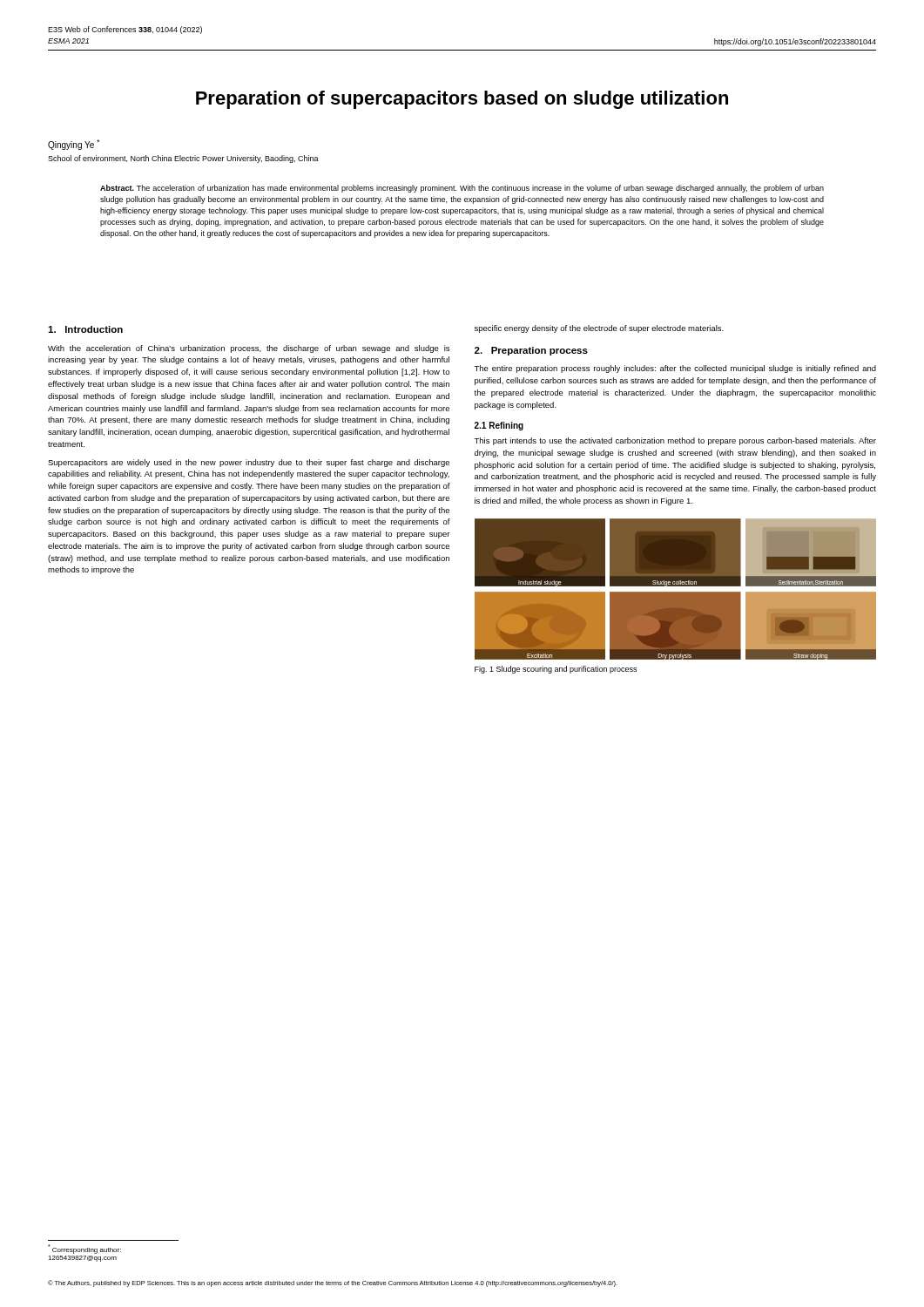Find the block on this page that starts "Supercapacitors are widely used in the new"
Image resolution: width=924 pixels, height=1307 pixels.
249,516
